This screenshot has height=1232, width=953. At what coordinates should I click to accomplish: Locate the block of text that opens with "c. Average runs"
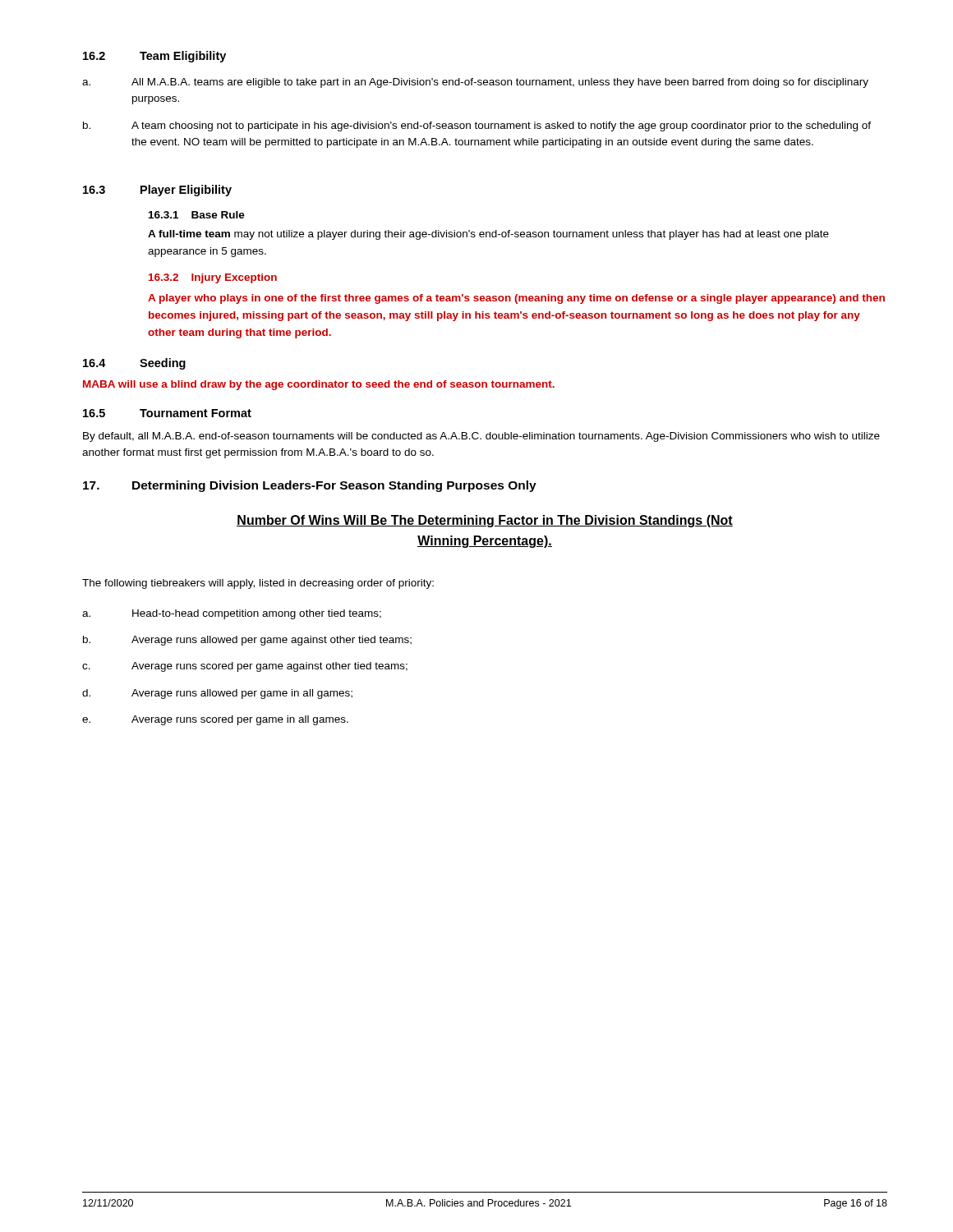245,667
